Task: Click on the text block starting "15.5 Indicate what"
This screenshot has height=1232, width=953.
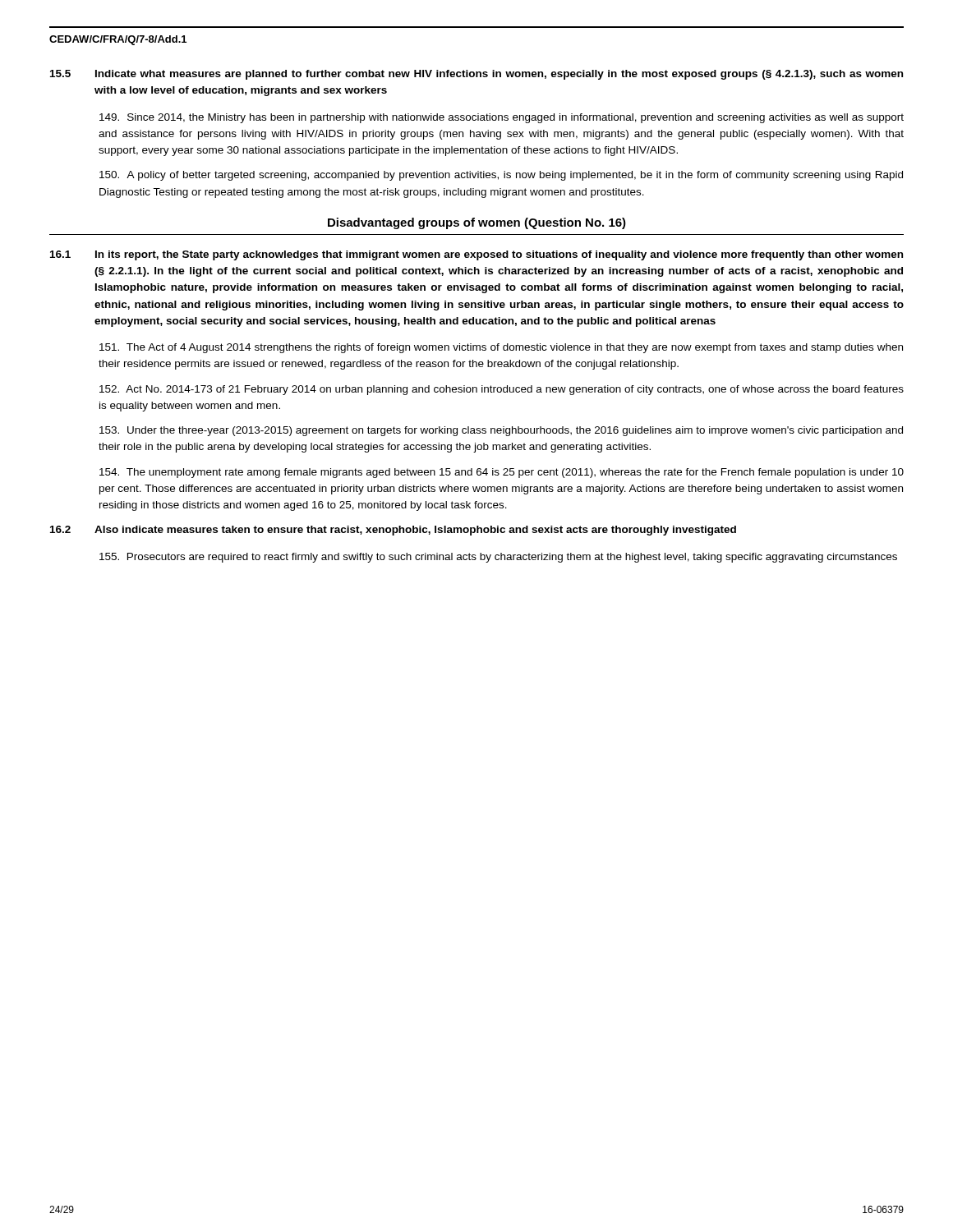Action: click(476, 82)
